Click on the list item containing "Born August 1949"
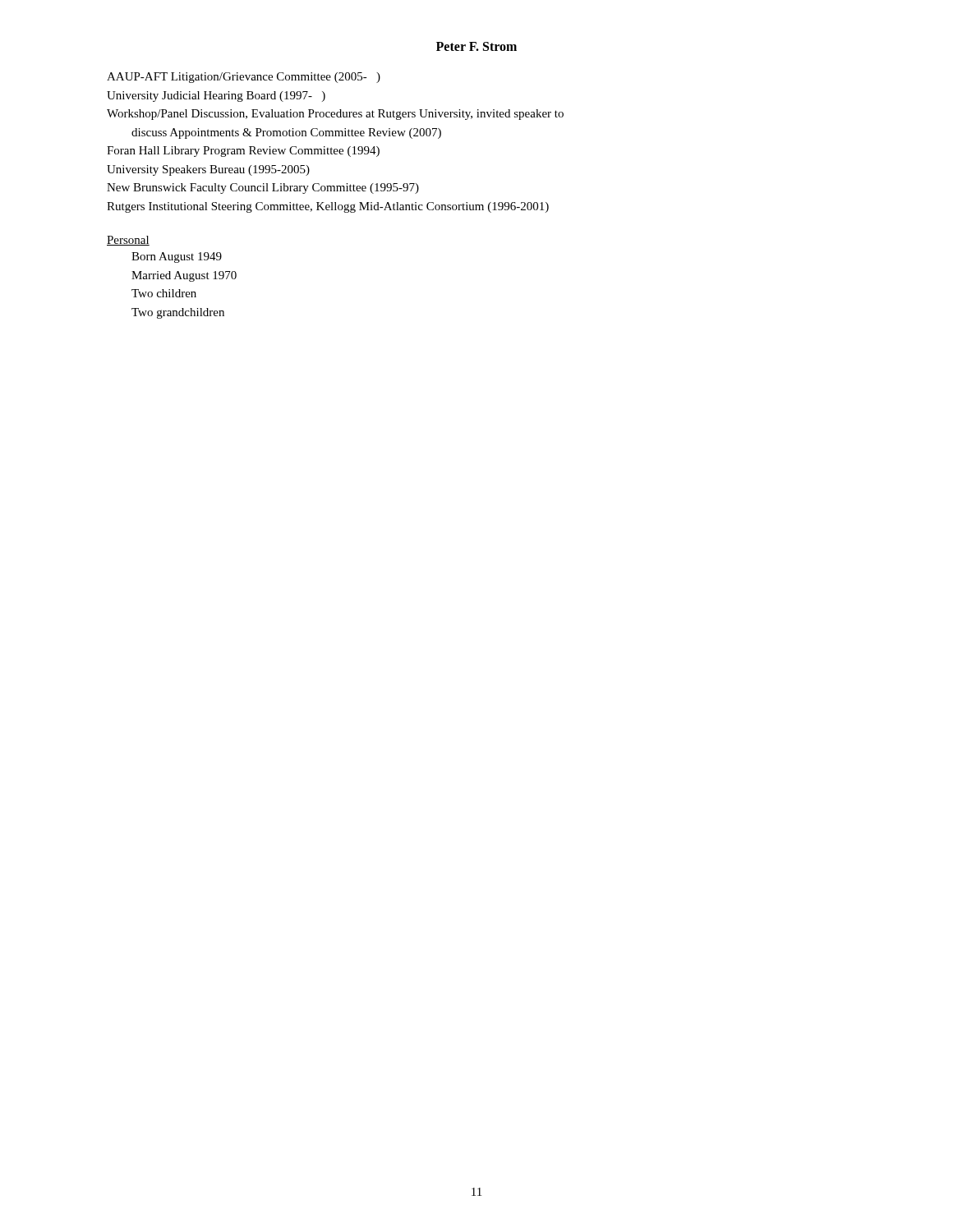The image size is (953, 1232). [x=177, y=256]
